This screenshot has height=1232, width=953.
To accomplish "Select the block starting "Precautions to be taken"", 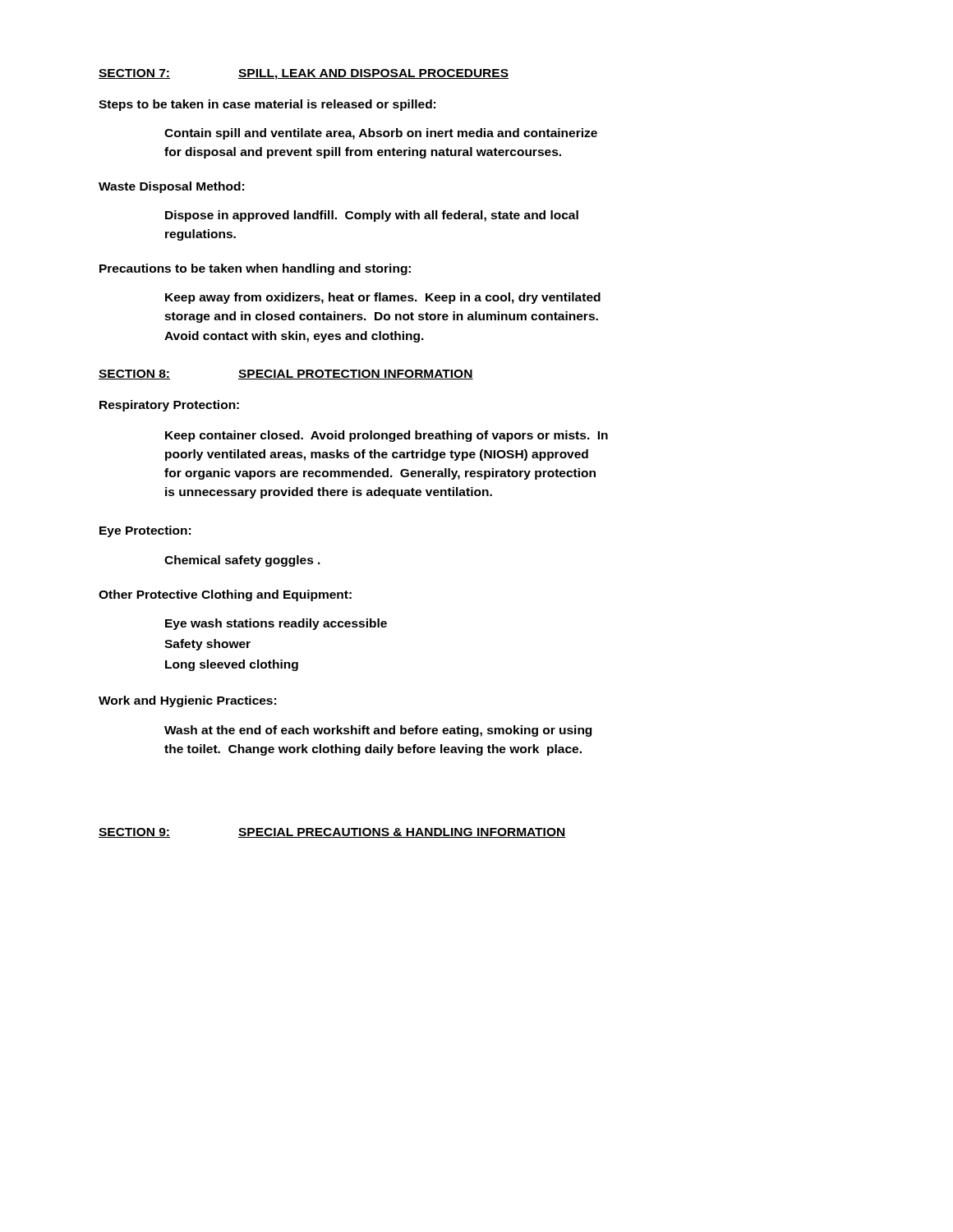I will coord(255,268).
